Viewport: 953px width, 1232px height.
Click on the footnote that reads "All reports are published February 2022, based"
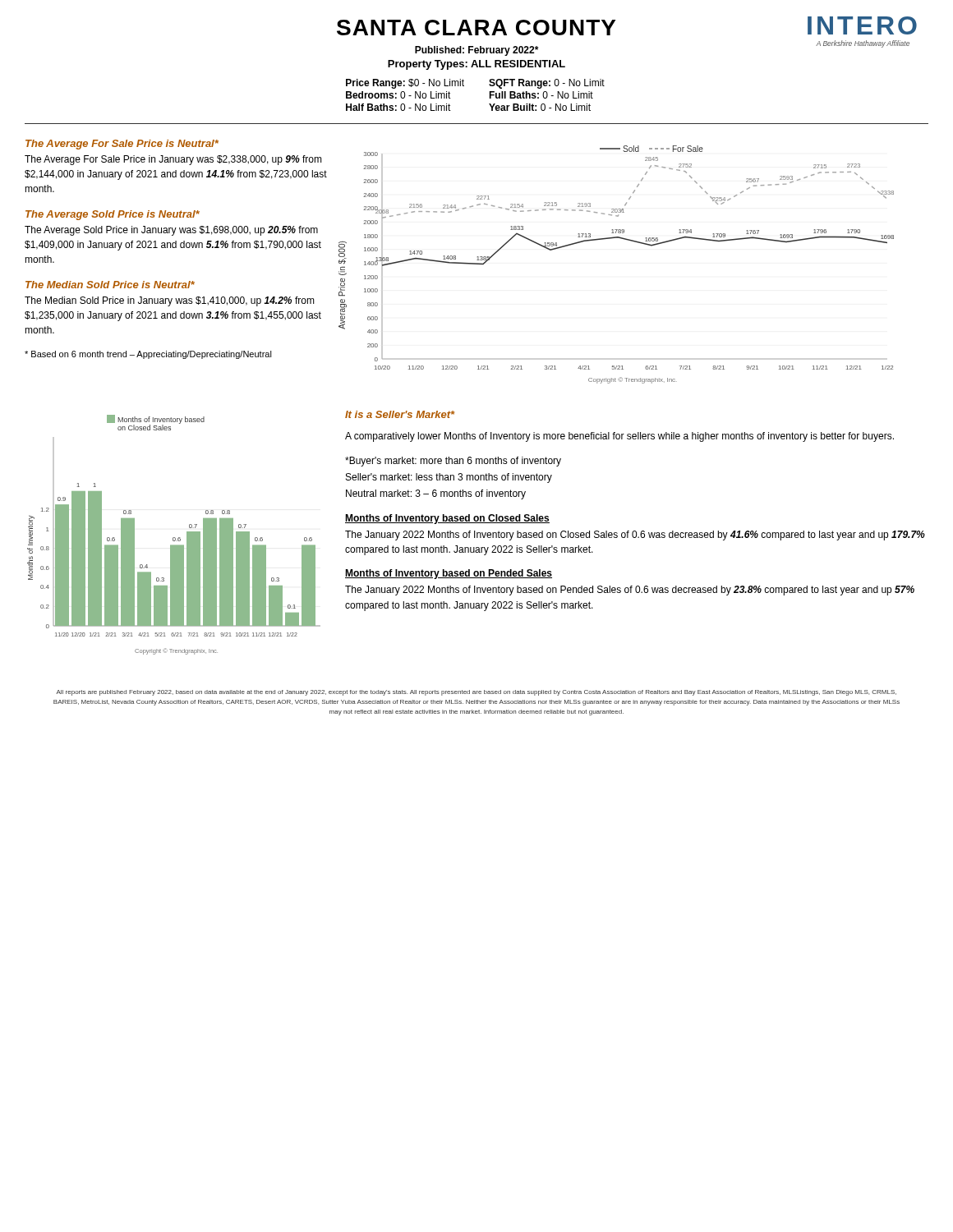tap(476, 702)
